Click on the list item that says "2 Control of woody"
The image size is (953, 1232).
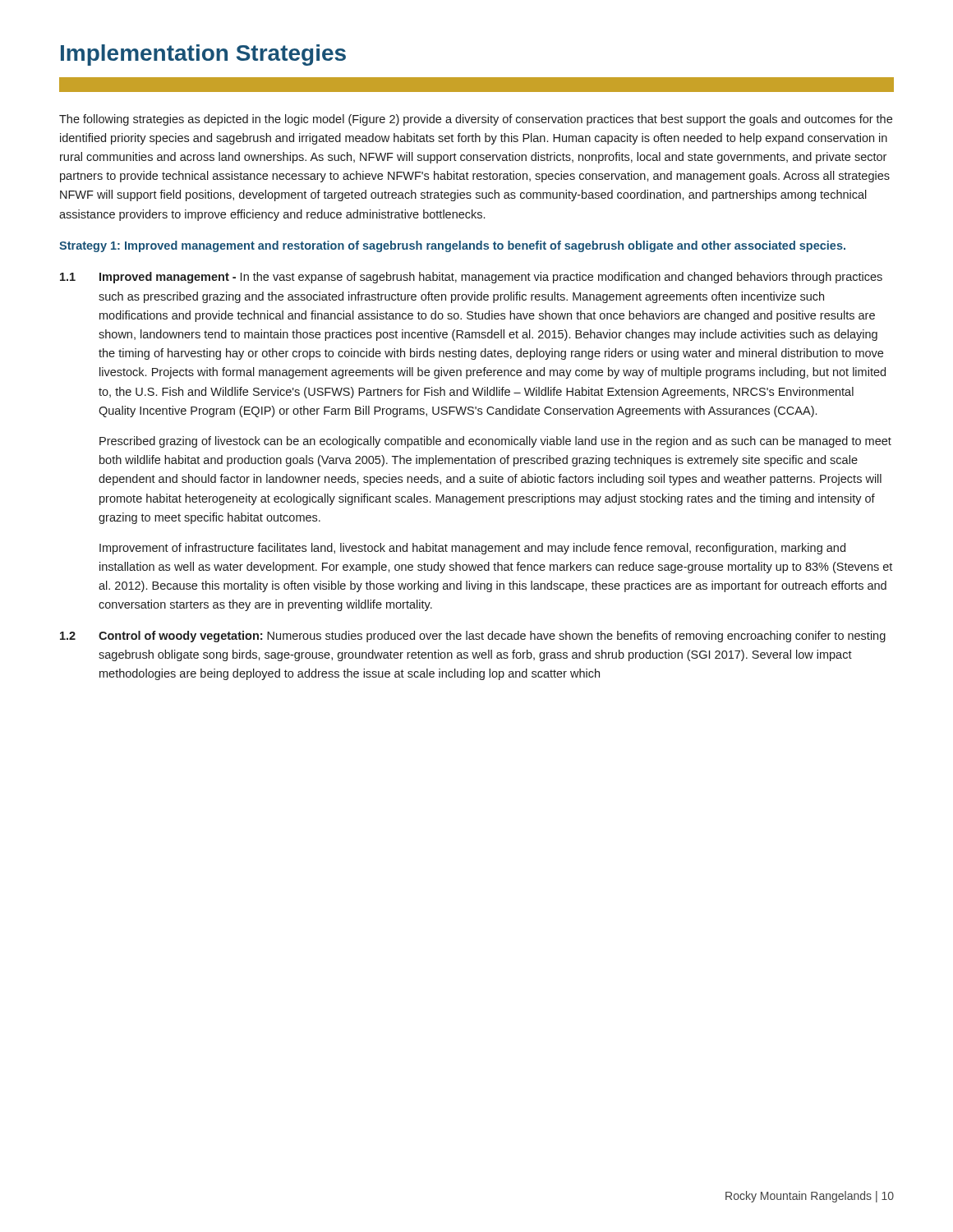[476, 655]
